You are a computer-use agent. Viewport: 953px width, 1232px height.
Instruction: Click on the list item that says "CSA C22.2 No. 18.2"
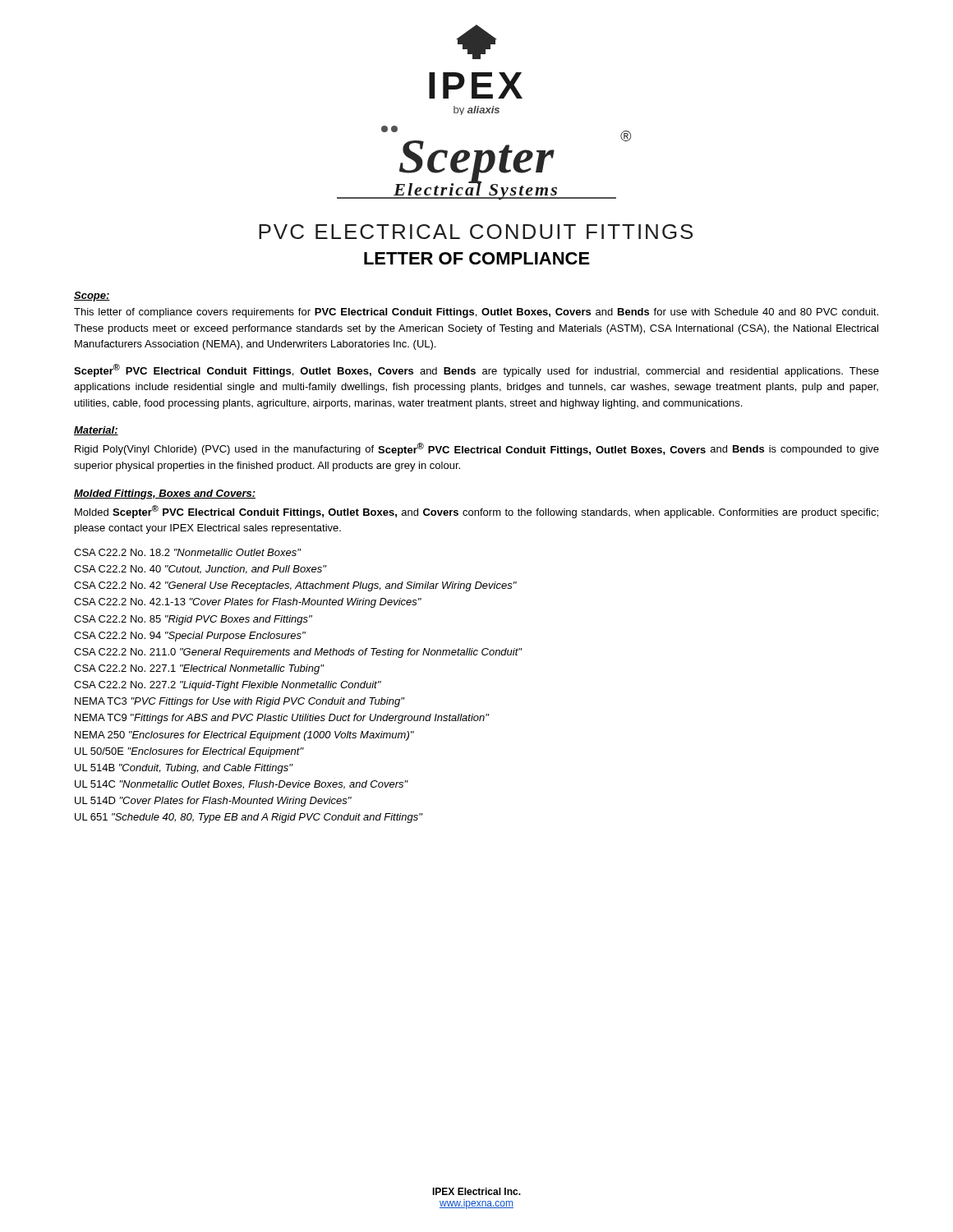(187, 552)
